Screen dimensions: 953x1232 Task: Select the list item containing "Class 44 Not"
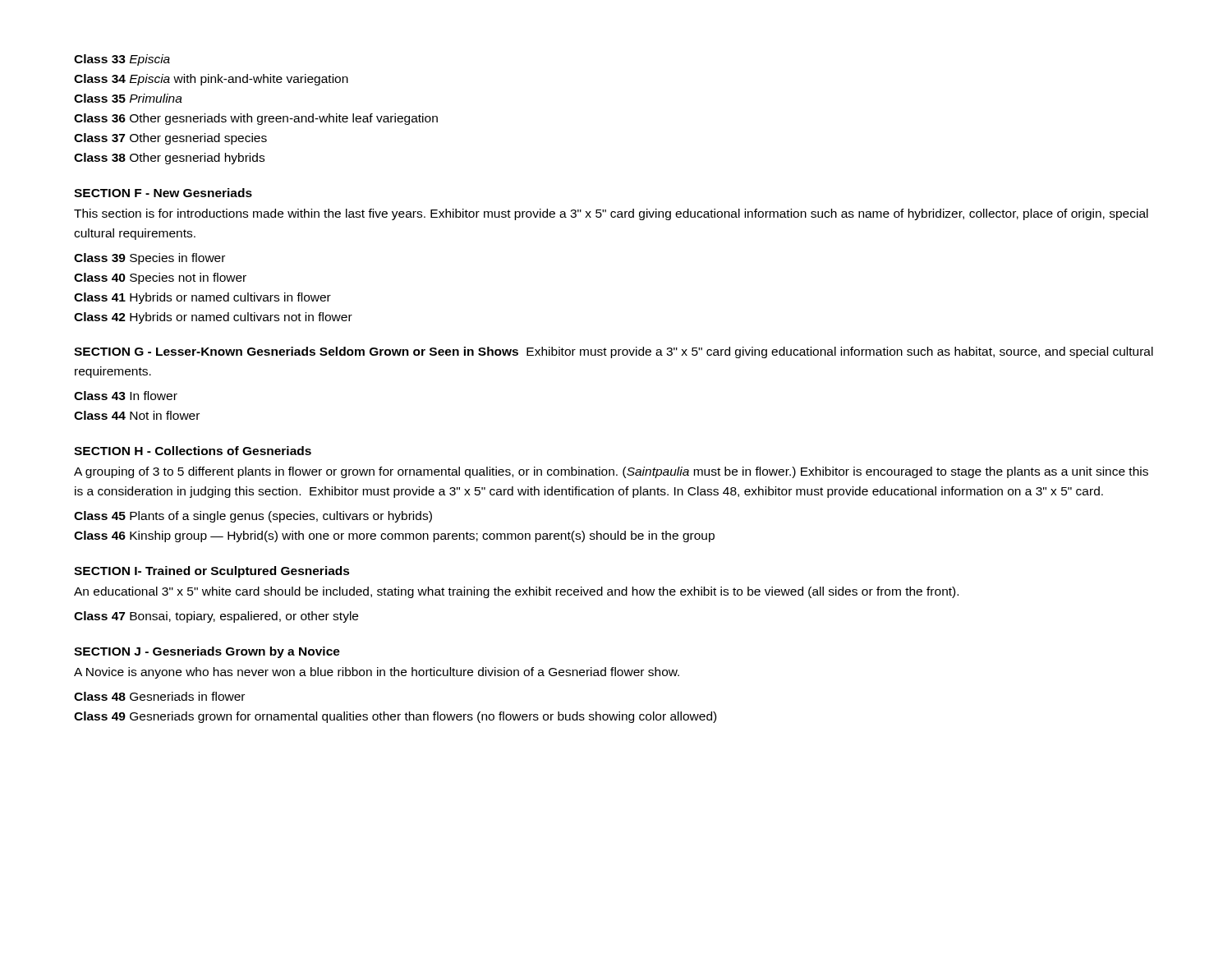[137, 416]
